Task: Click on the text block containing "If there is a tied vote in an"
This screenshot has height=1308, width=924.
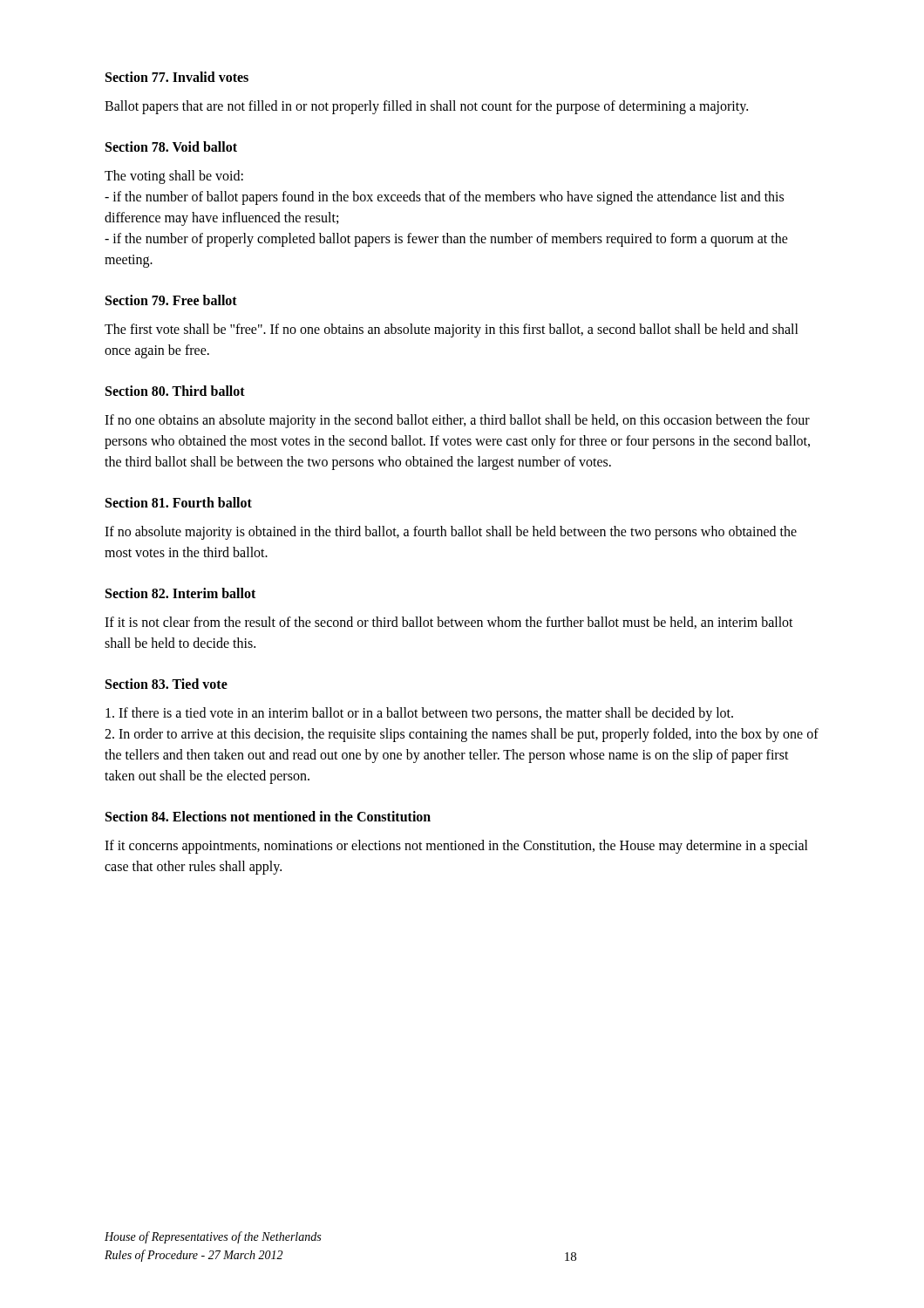Action: (x=461, y=744)
